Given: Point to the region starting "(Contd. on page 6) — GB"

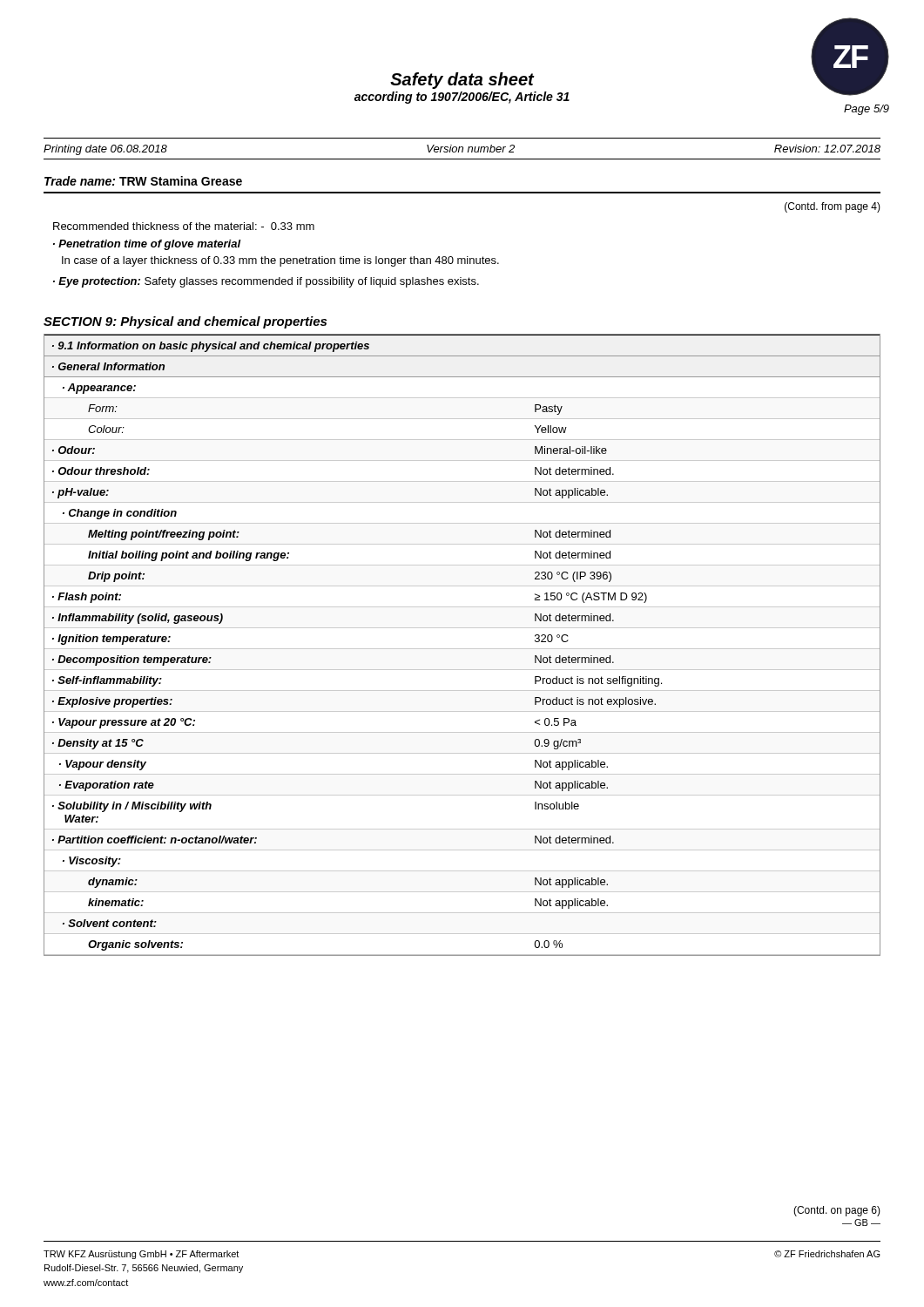Looking at the screenshot, I should coord(837,1216).
